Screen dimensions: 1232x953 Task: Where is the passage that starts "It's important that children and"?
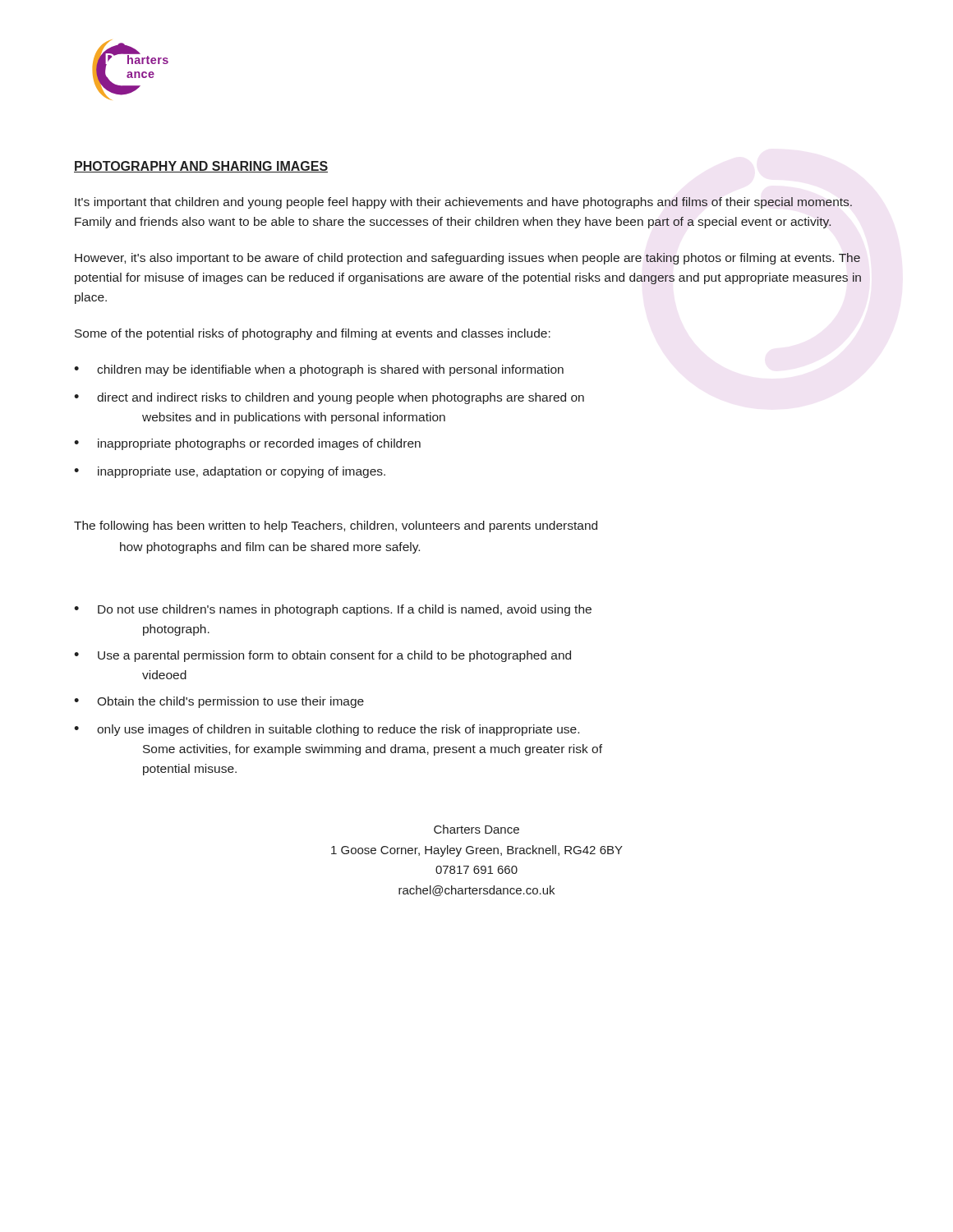(463, 211)
